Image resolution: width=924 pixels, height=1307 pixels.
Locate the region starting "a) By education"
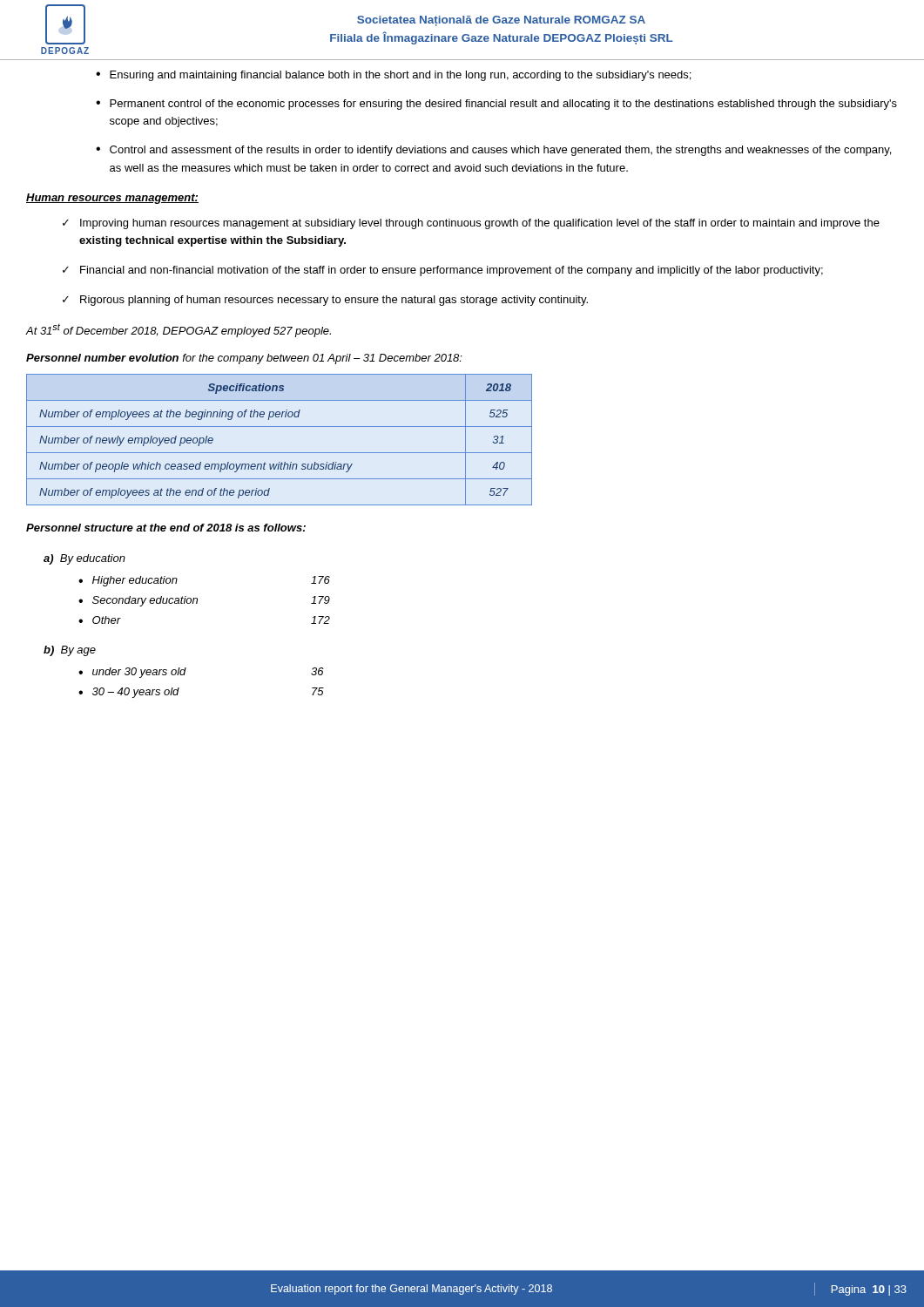[84, 558]
